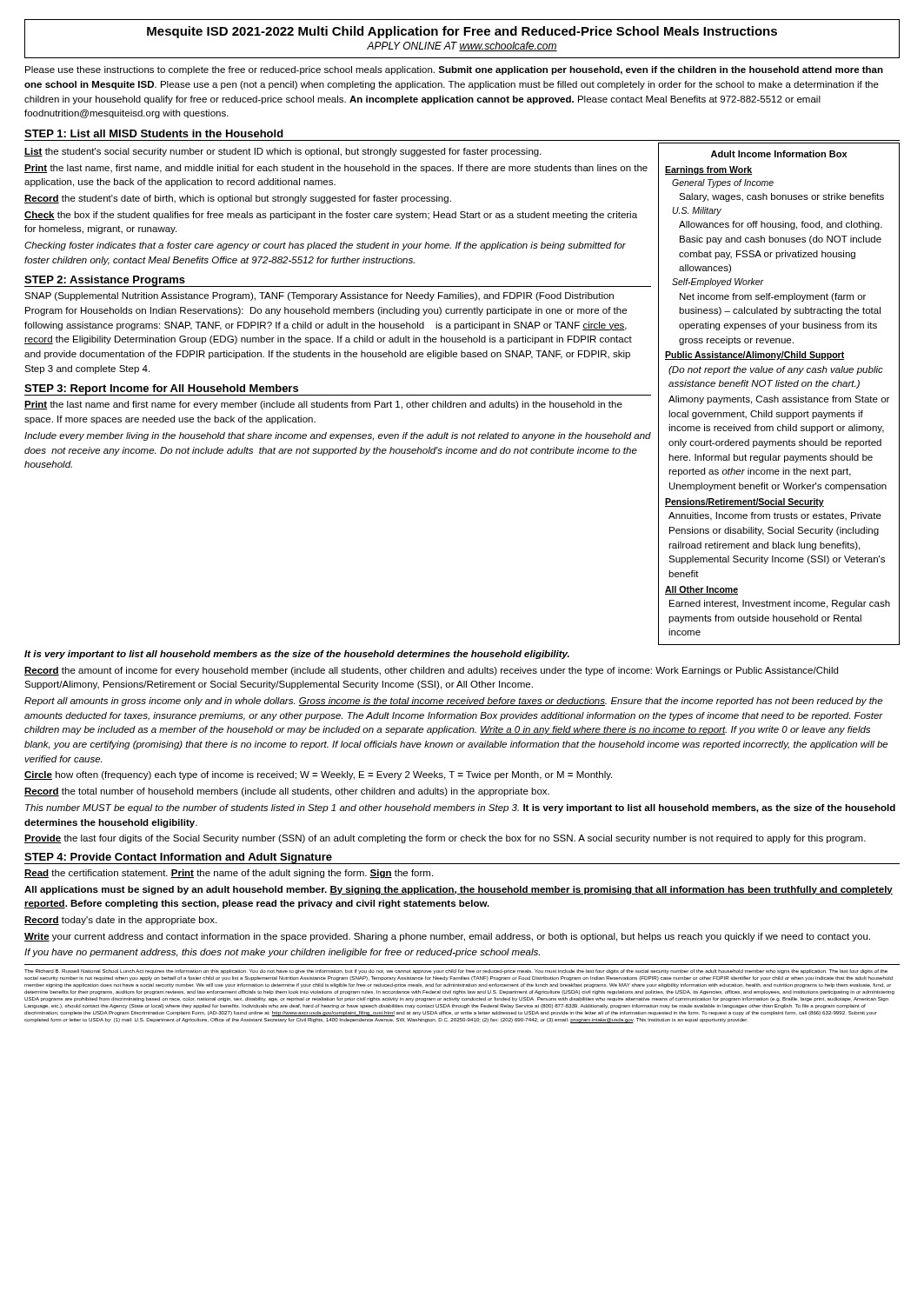This screenshot has width=924, height=1304.
Task: Find the text block that says "Please use these instructions"
Action: pyautogui.click(x=462, y=92)
